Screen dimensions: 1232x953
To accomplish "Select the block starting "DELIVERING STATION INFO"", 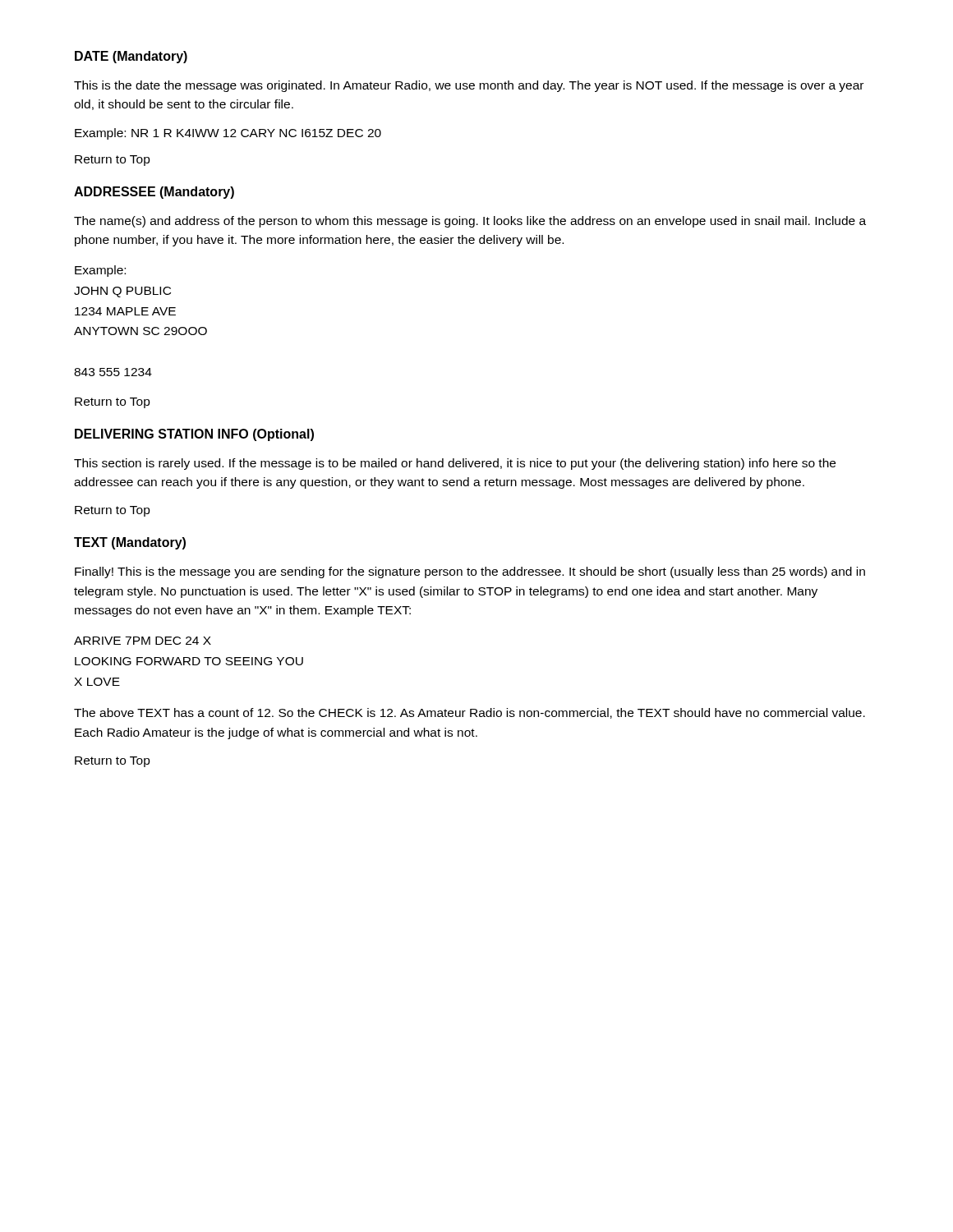I will coord(194,434).
